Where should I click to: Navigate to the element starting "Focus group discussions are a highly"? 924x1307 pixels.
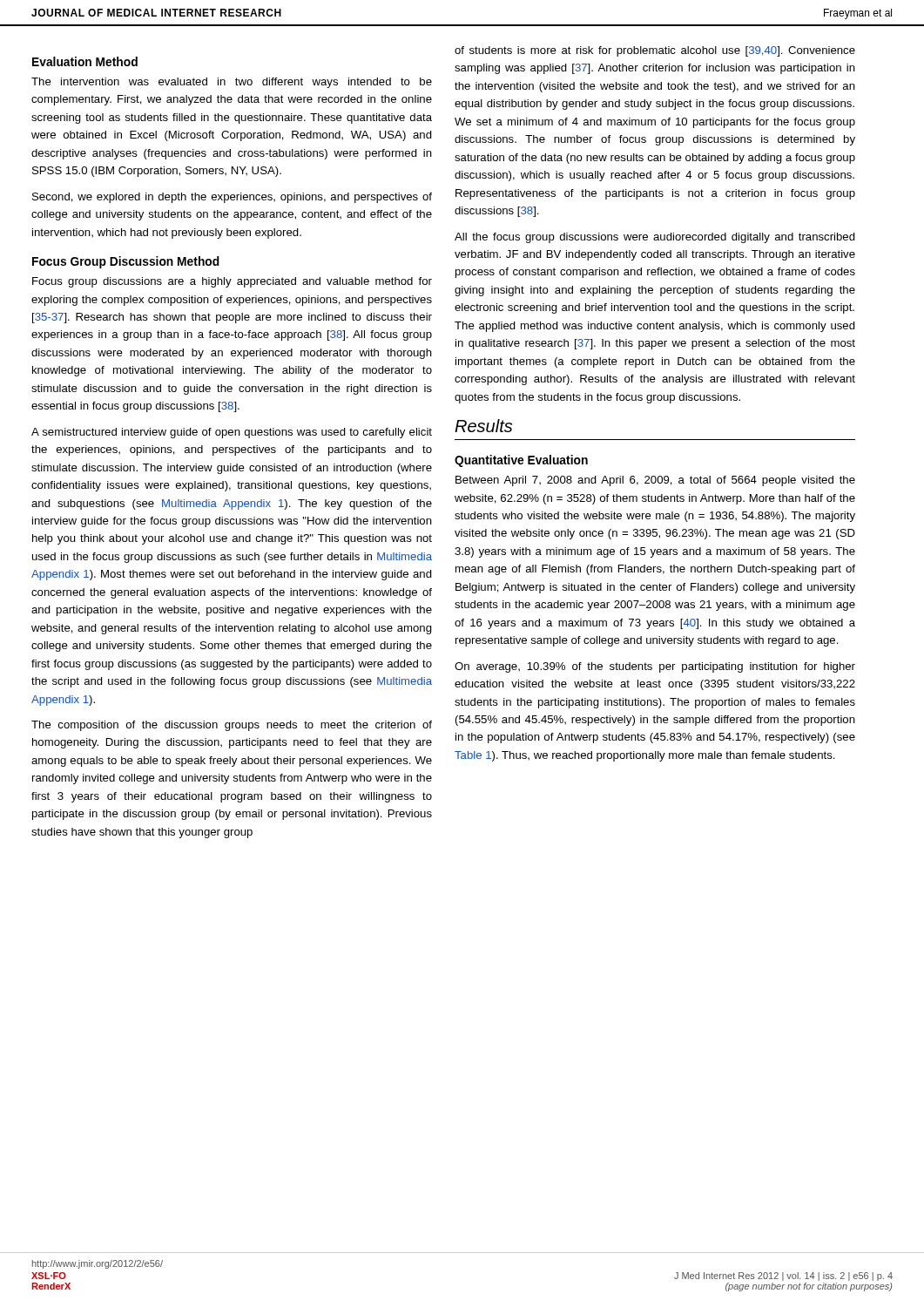click(232, 343)
